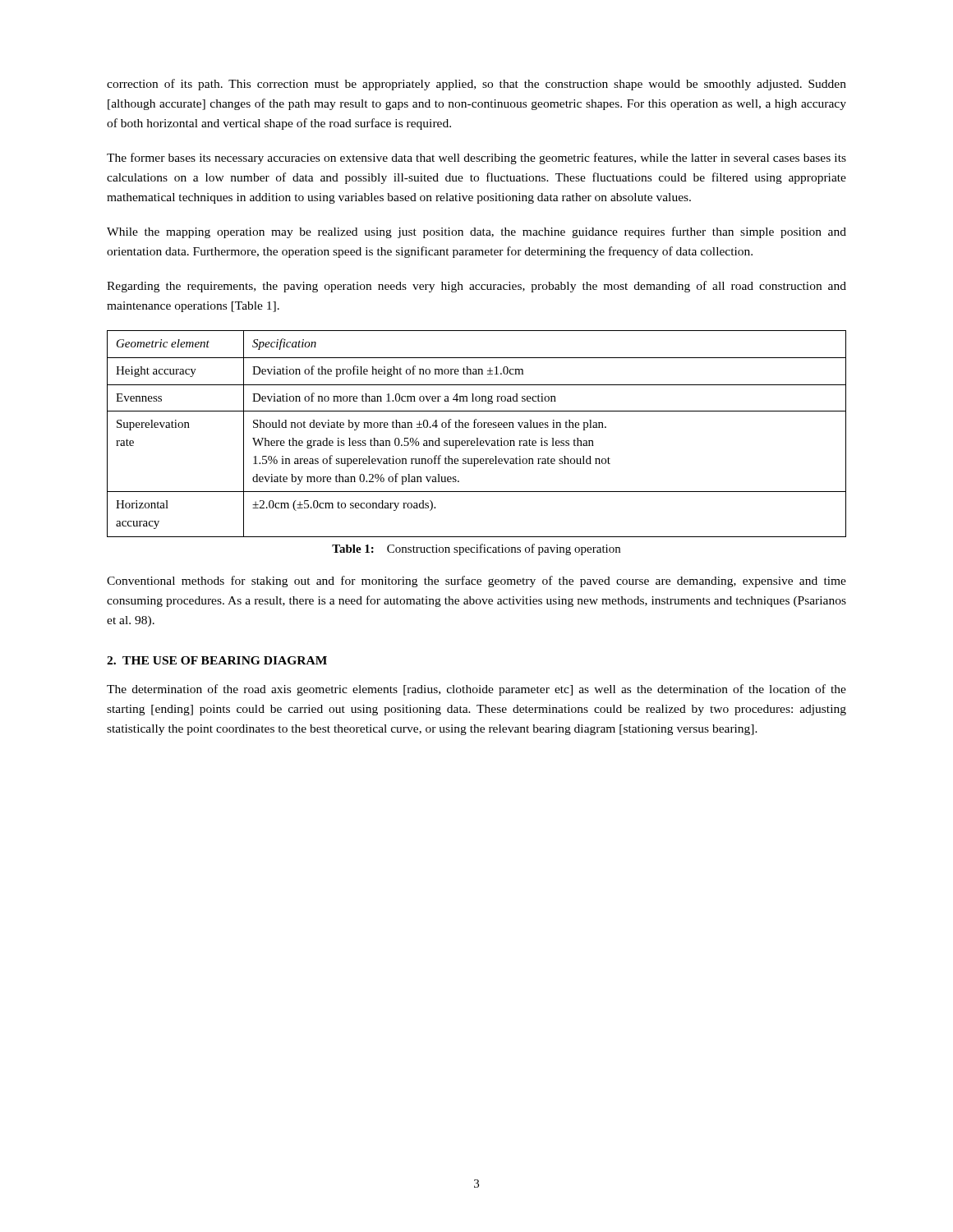Image resolution: width=953 pixels, height=1232 pixels.
Task: Select the text block that says "While the mapping operation may"
Action: (476, 241)
